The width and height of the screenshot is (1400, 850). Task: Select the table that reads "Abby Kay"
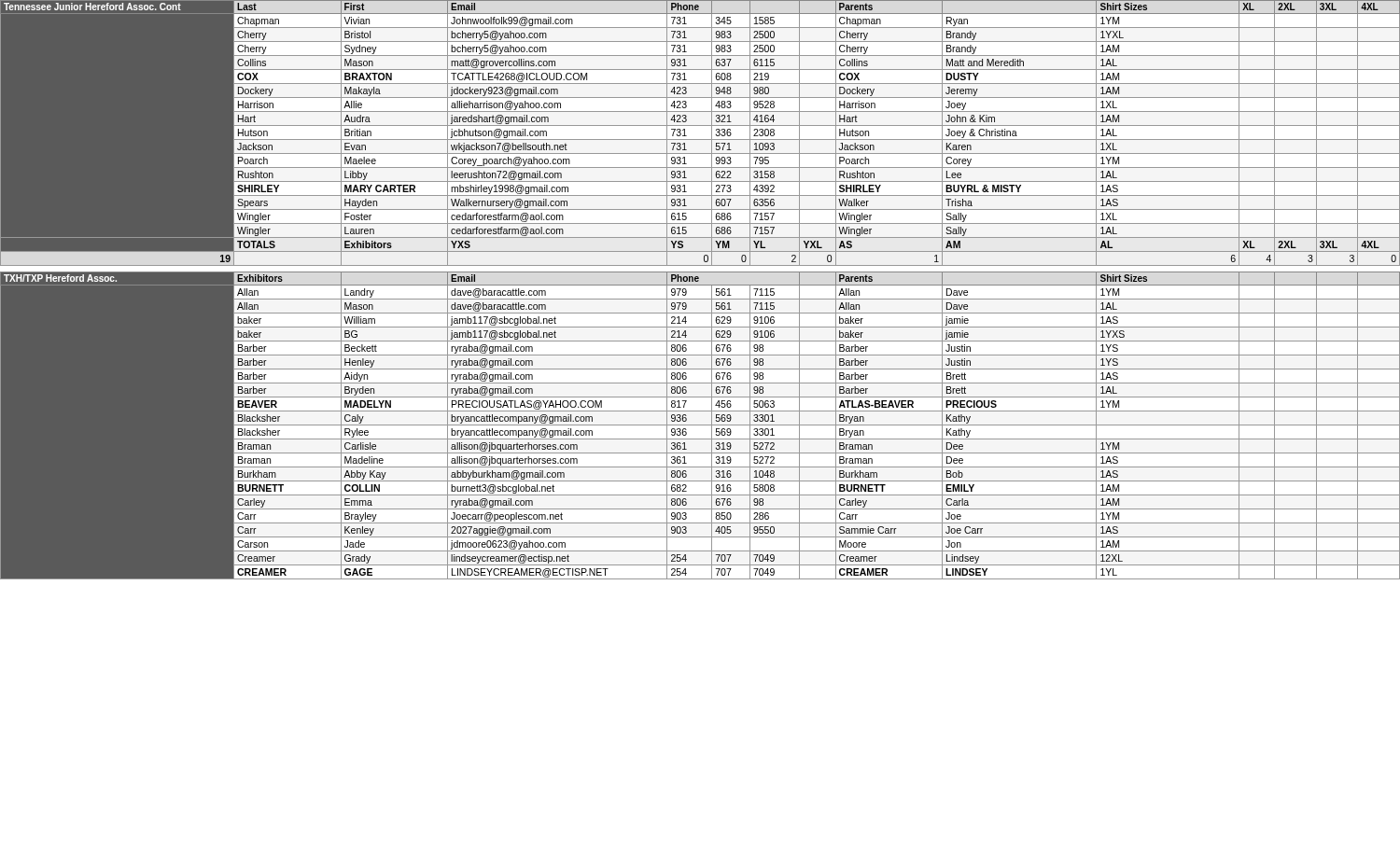point(700,290)
